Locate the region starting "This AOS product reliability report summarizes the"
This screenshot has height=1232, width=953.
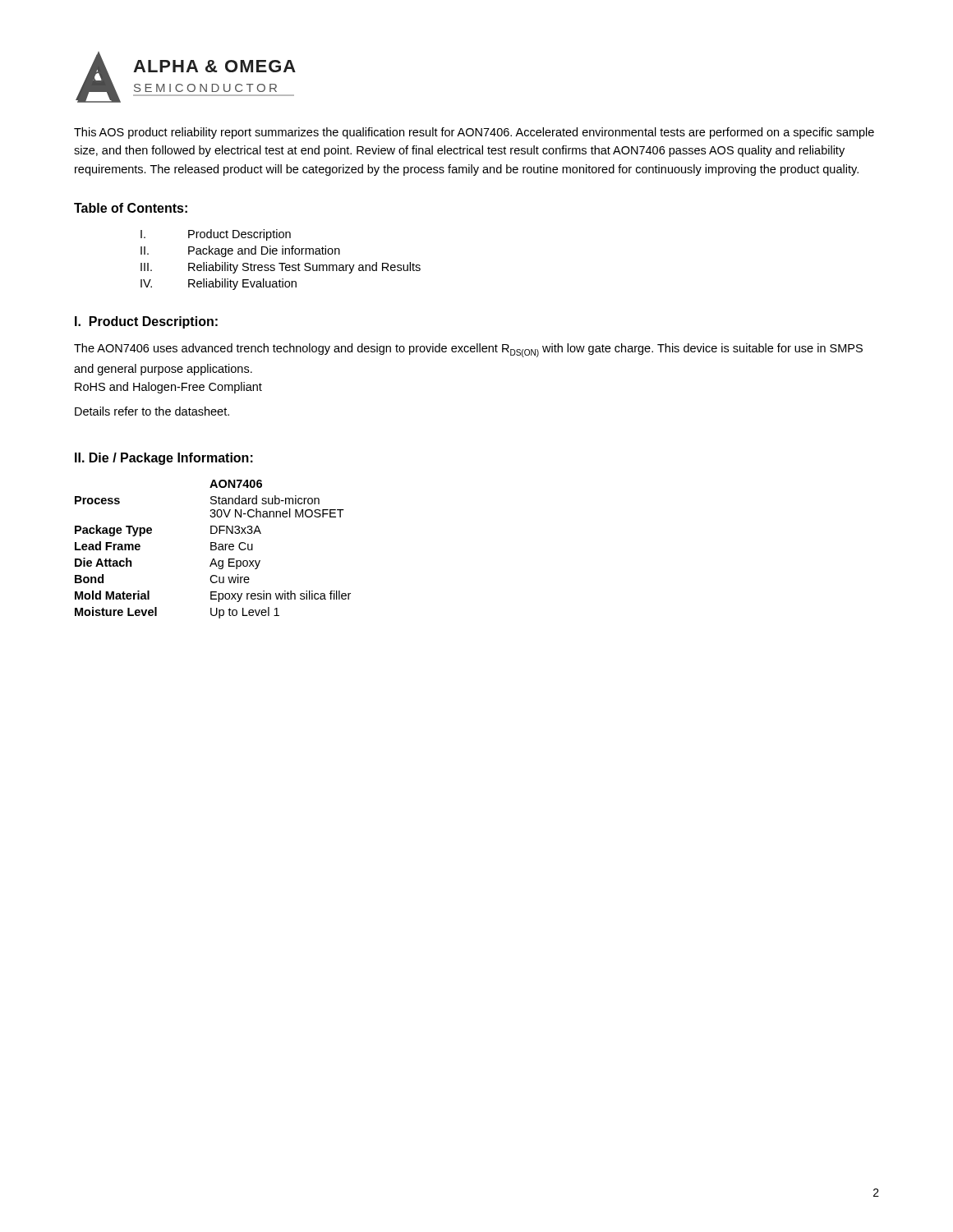[x=474, y=151]
